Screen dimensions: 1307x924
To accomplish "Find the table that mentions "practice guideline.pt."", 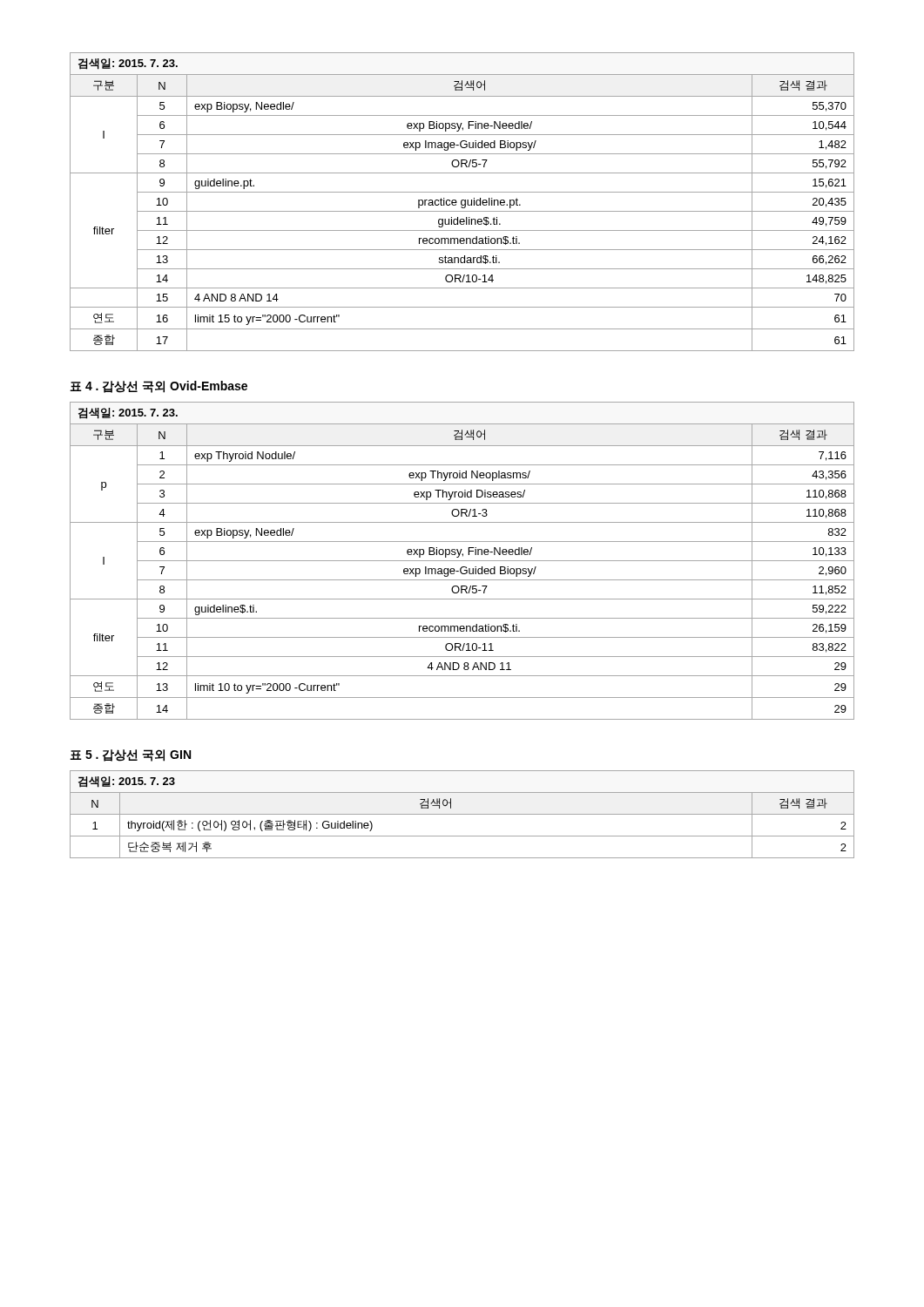I will [462, 202].
